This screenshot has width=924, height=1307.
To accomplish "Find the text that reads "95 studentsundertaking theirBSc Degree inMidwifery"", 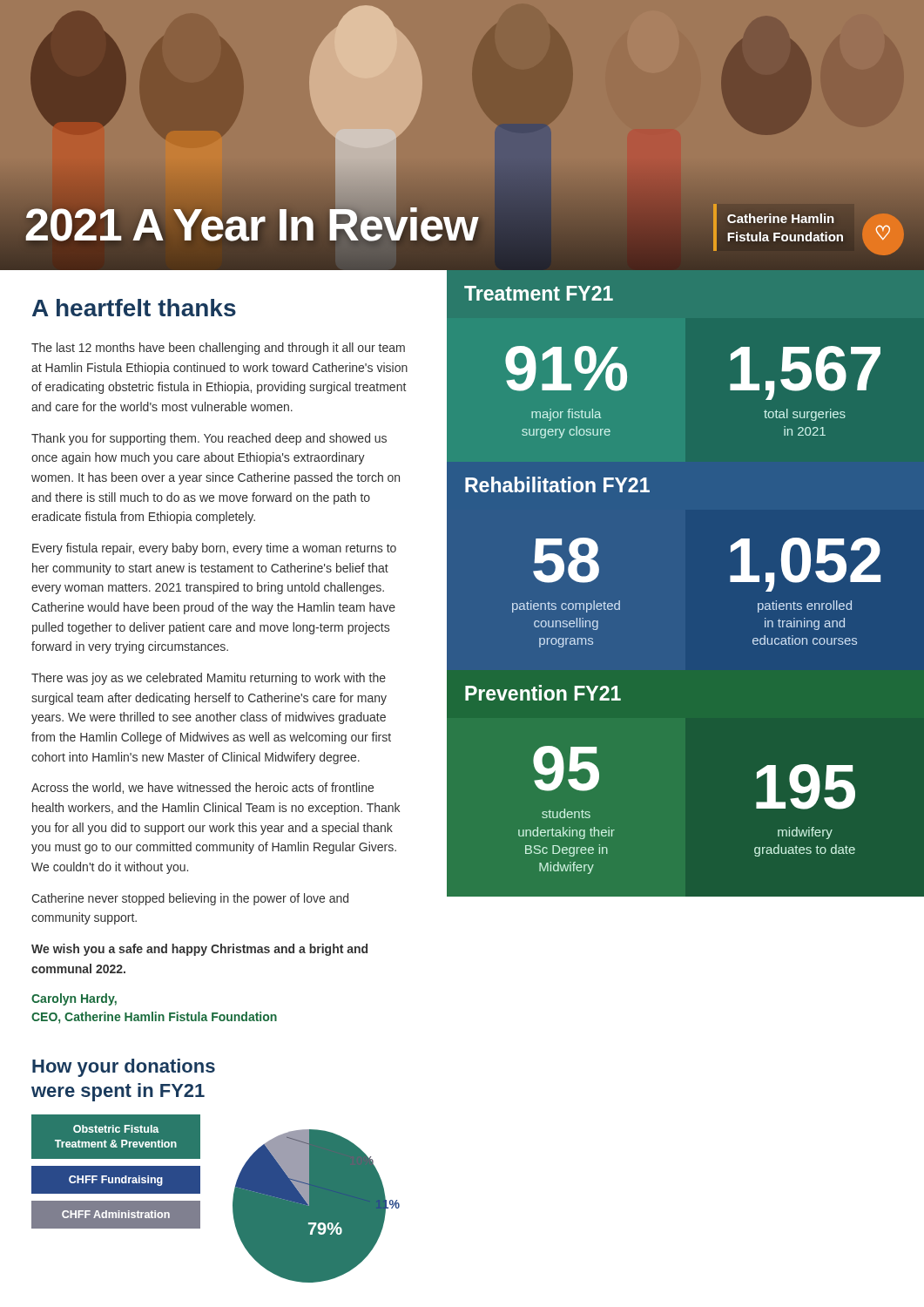I will click(566, 805).
